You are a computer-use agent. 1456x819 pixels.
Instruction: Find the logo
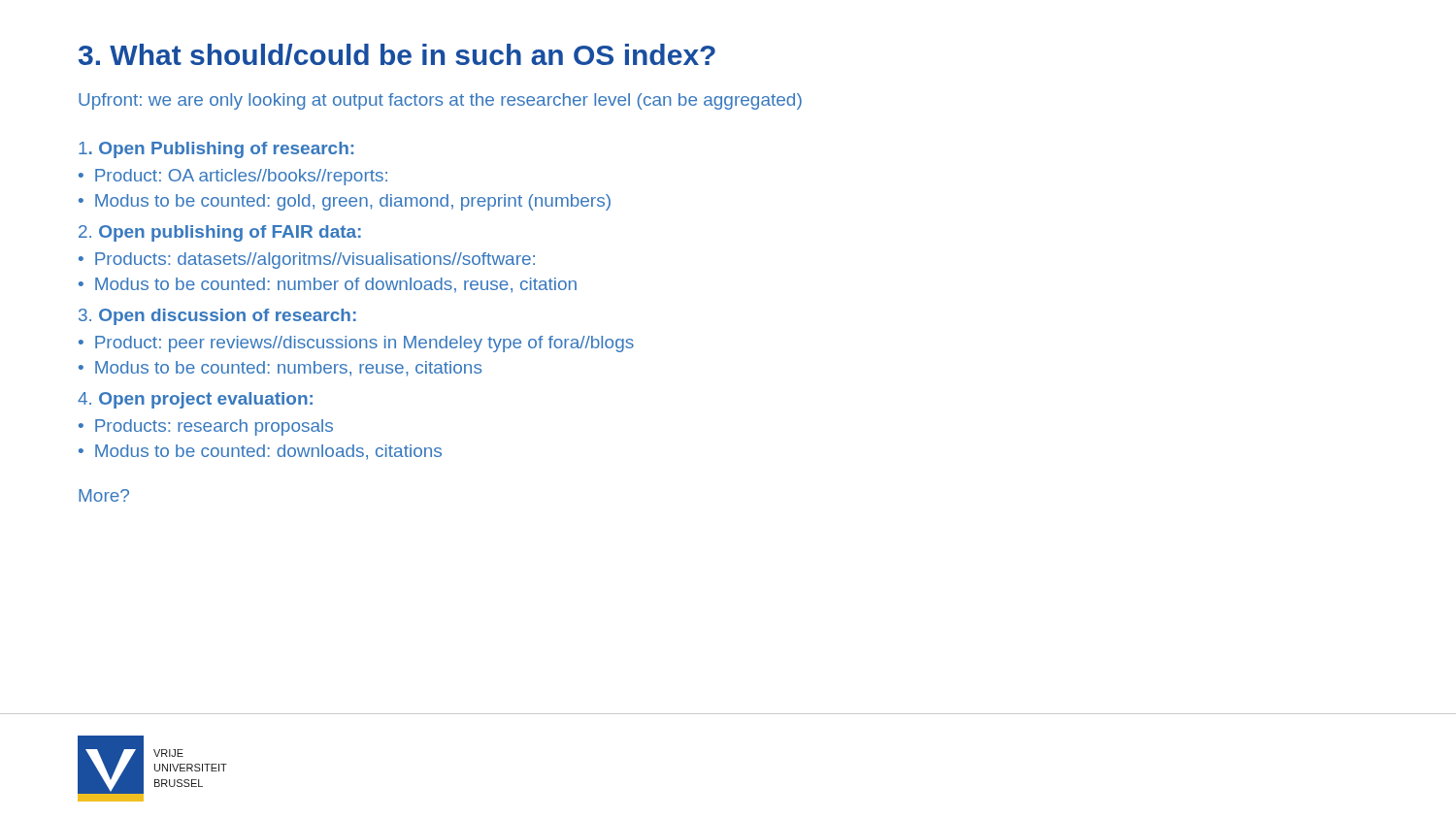click(x=152, y=769)
